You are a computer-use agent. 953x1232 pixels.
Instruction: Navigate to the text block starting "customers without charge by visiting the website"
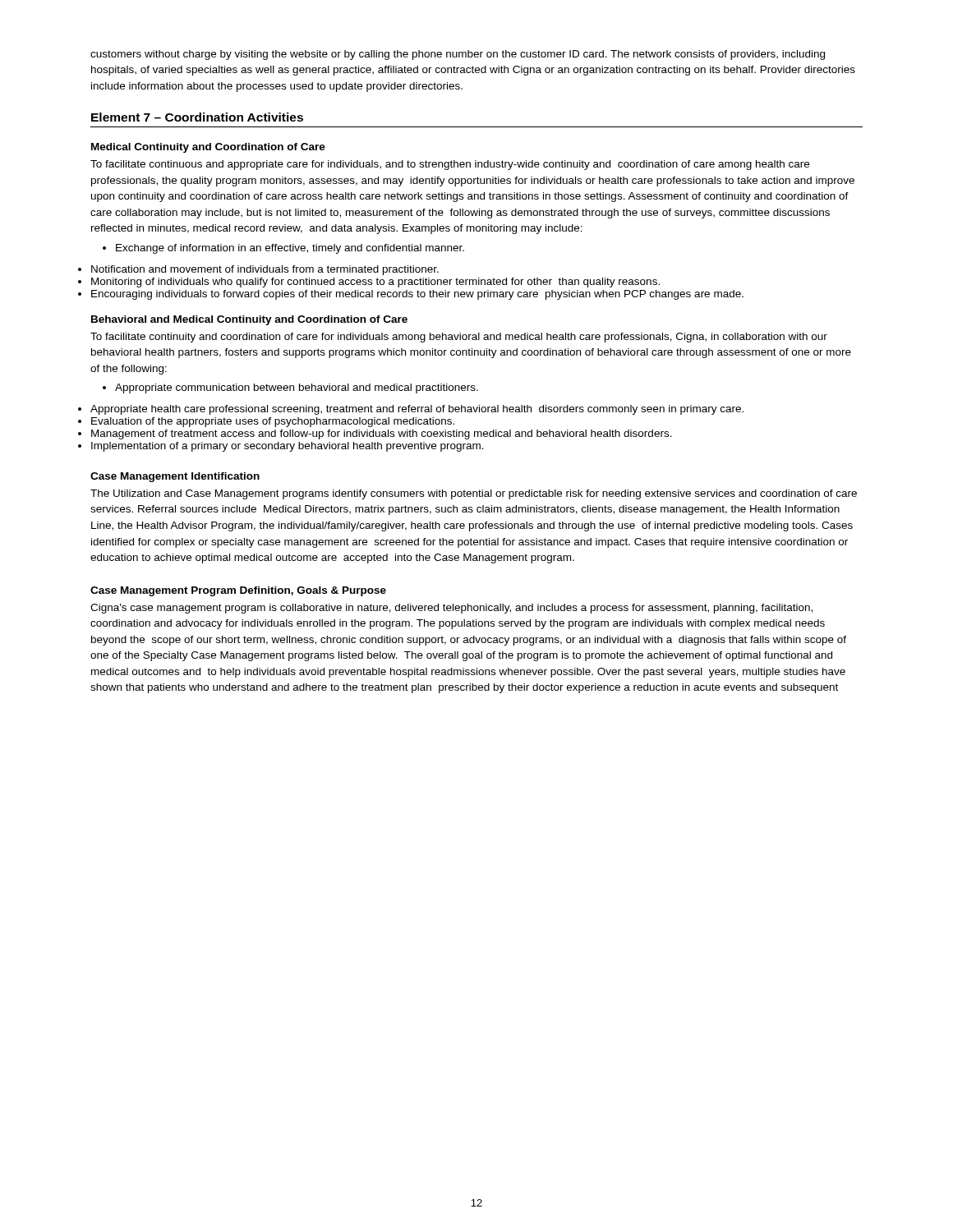pos(476,70)
